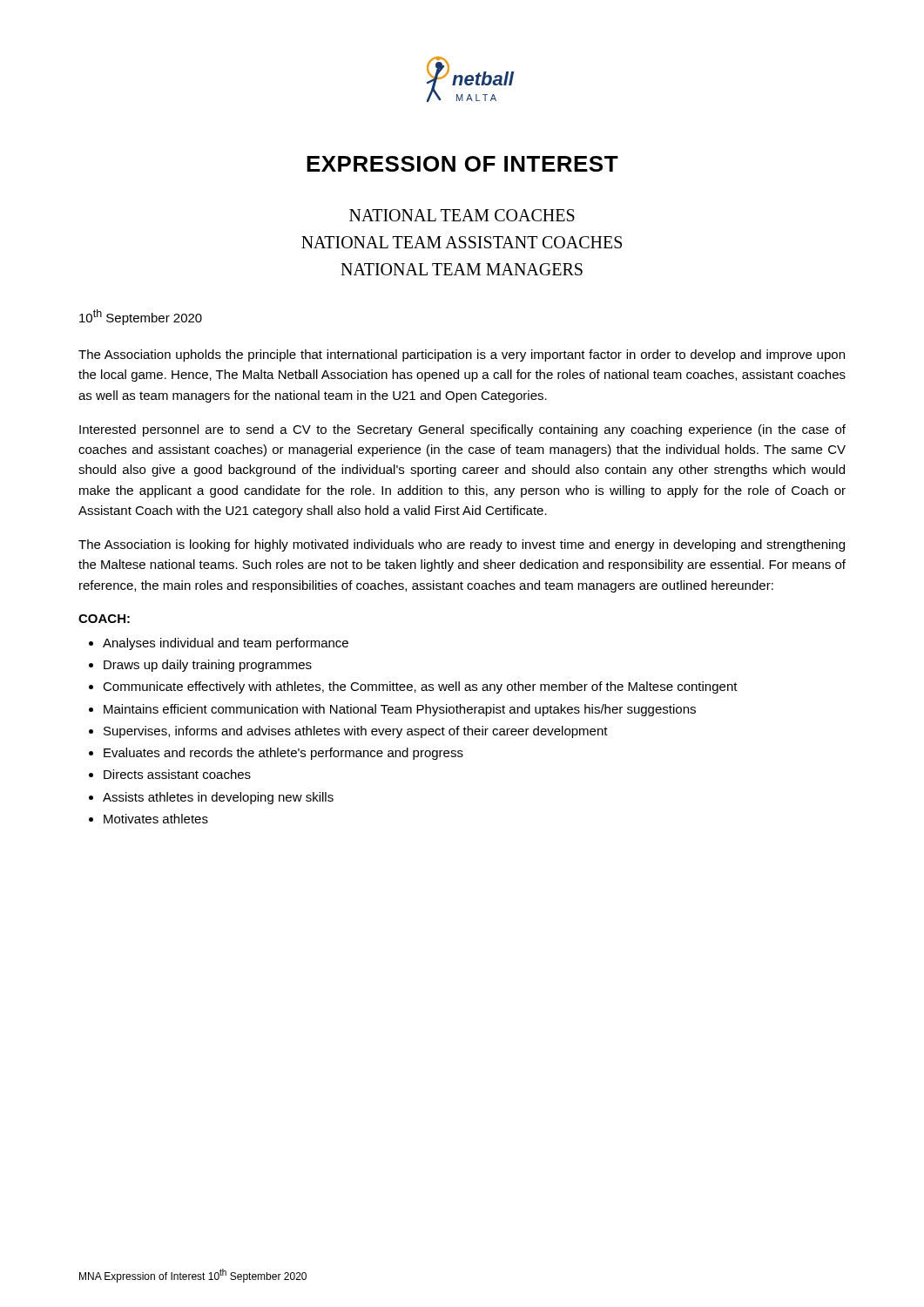The image size is (924, 1307).
Task: Where does it say "Directs assistant coaches"?
Action: tap(177, 774)
